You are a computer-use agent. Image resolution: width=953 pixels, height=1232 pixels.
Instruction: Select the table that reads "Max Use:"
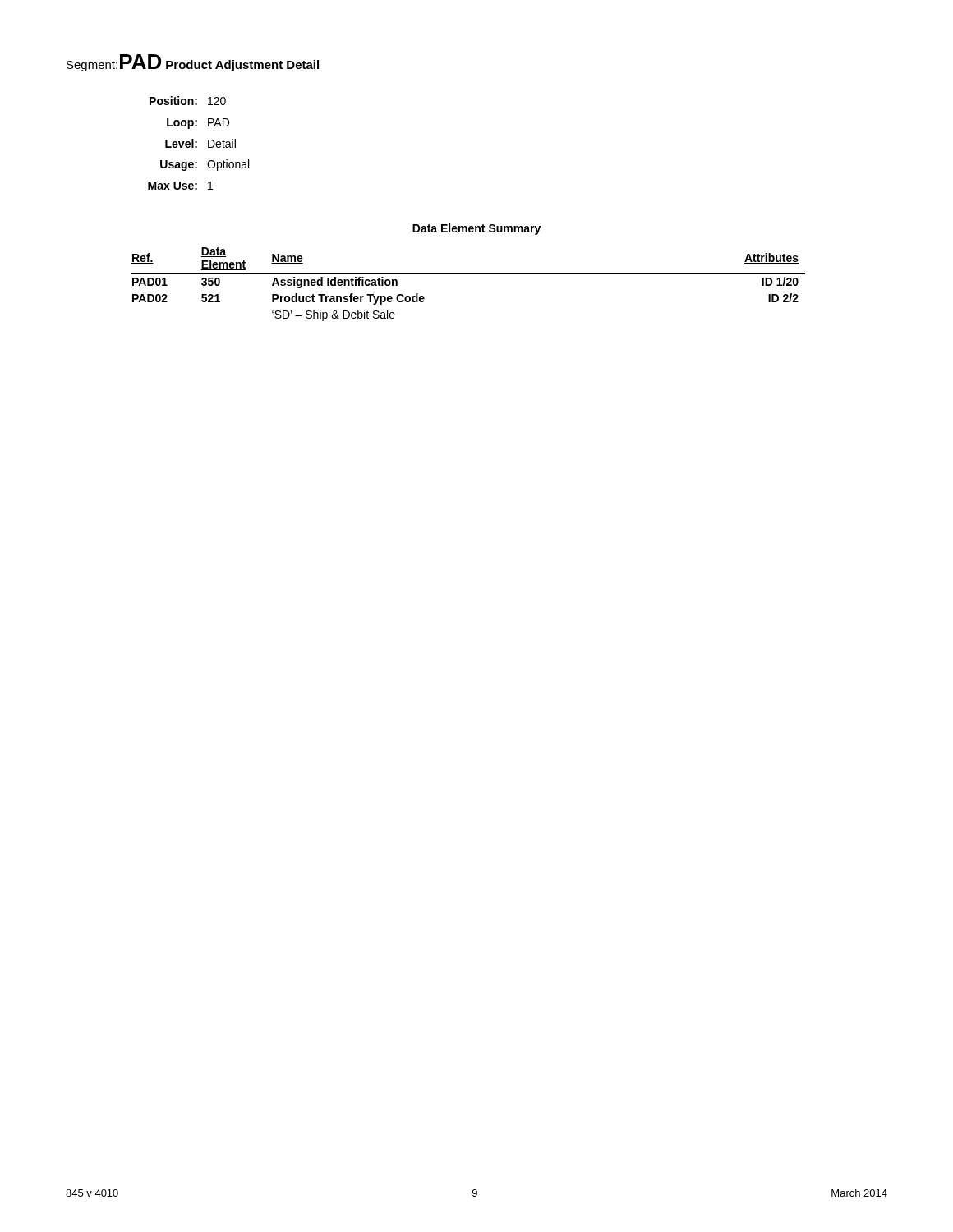[509, 144]
